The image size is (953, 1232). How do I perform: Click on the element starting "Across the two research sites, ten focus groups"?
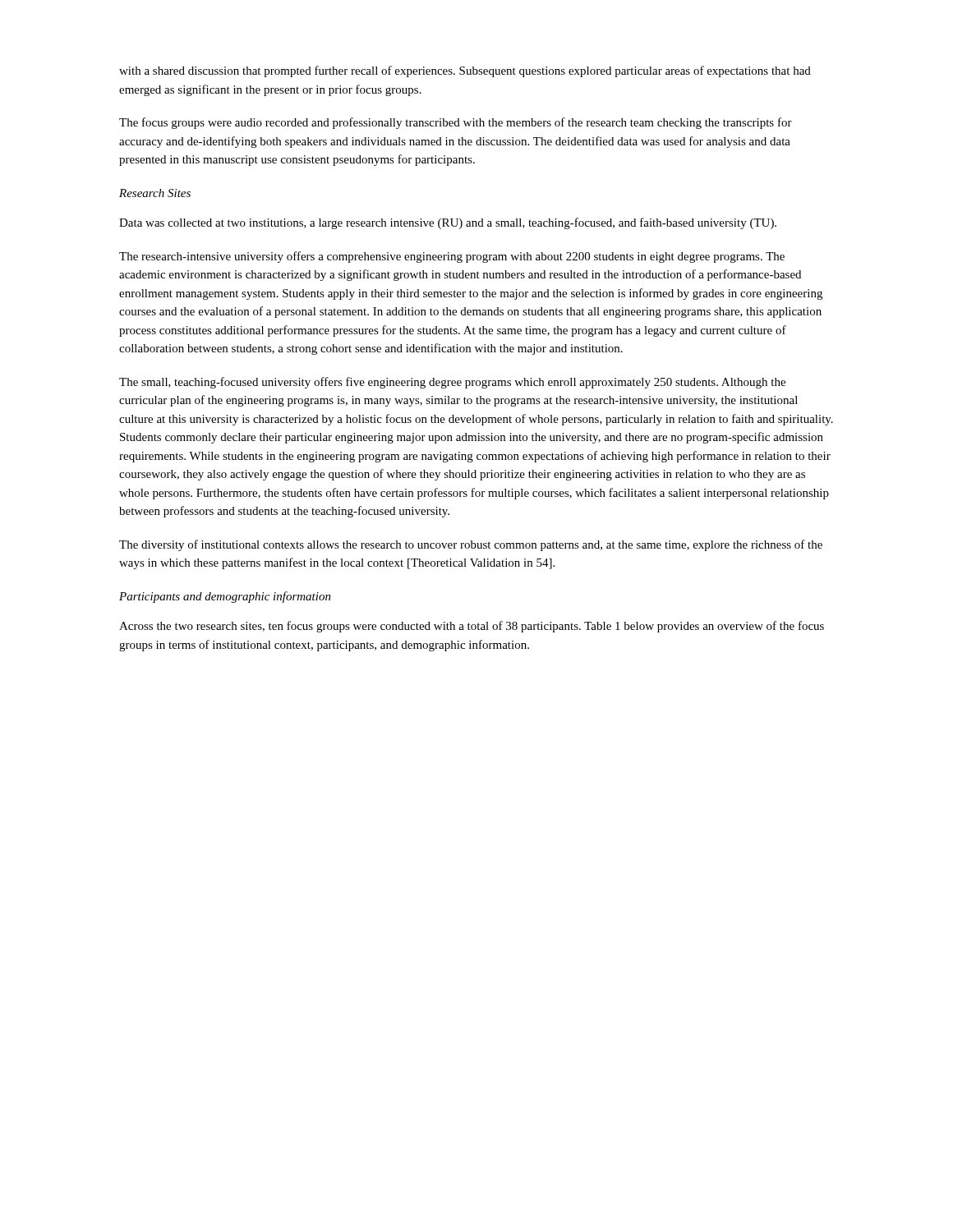(472, 635)
